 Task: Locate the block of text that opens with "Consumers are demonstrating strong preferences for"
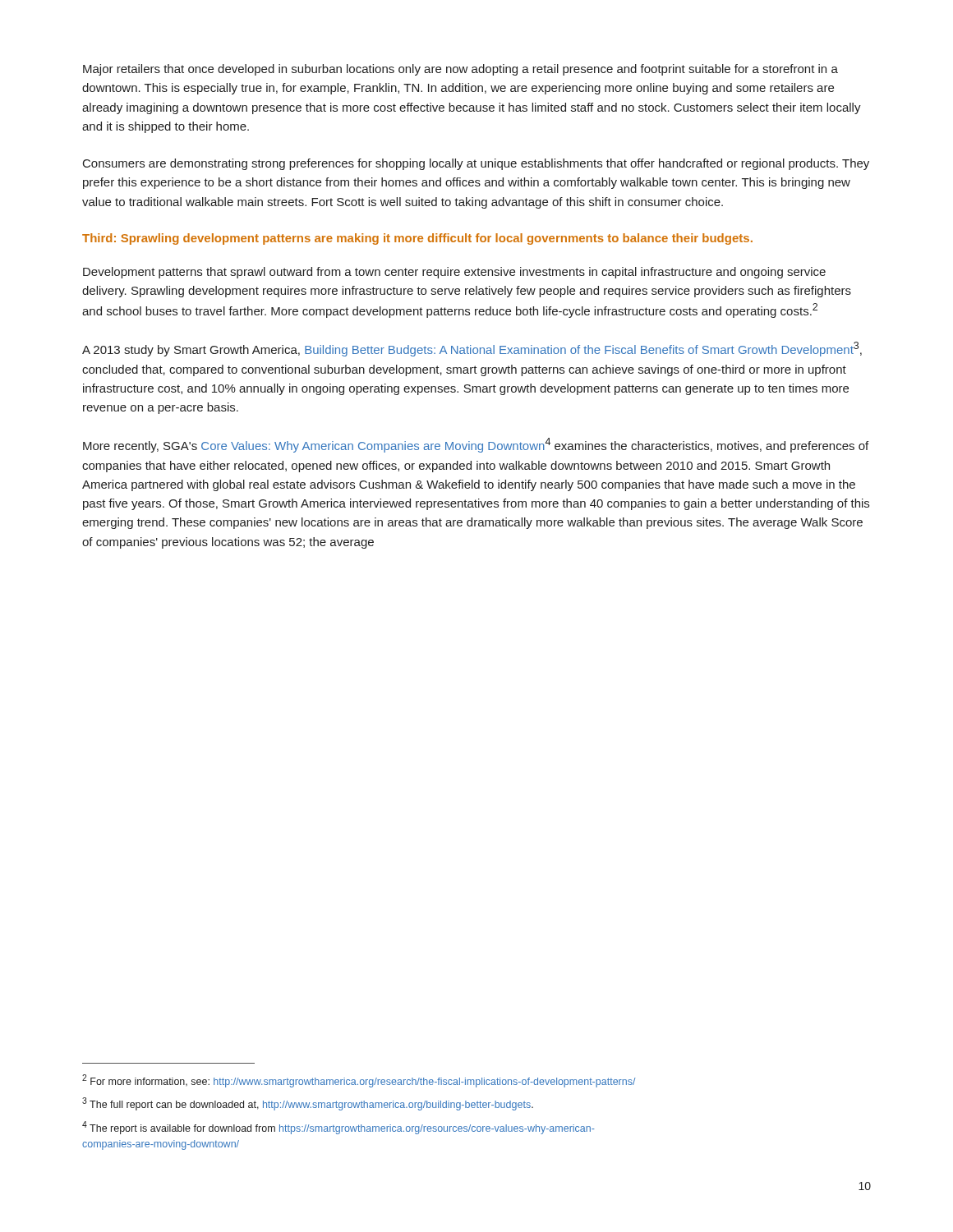(x=476, y=182)
